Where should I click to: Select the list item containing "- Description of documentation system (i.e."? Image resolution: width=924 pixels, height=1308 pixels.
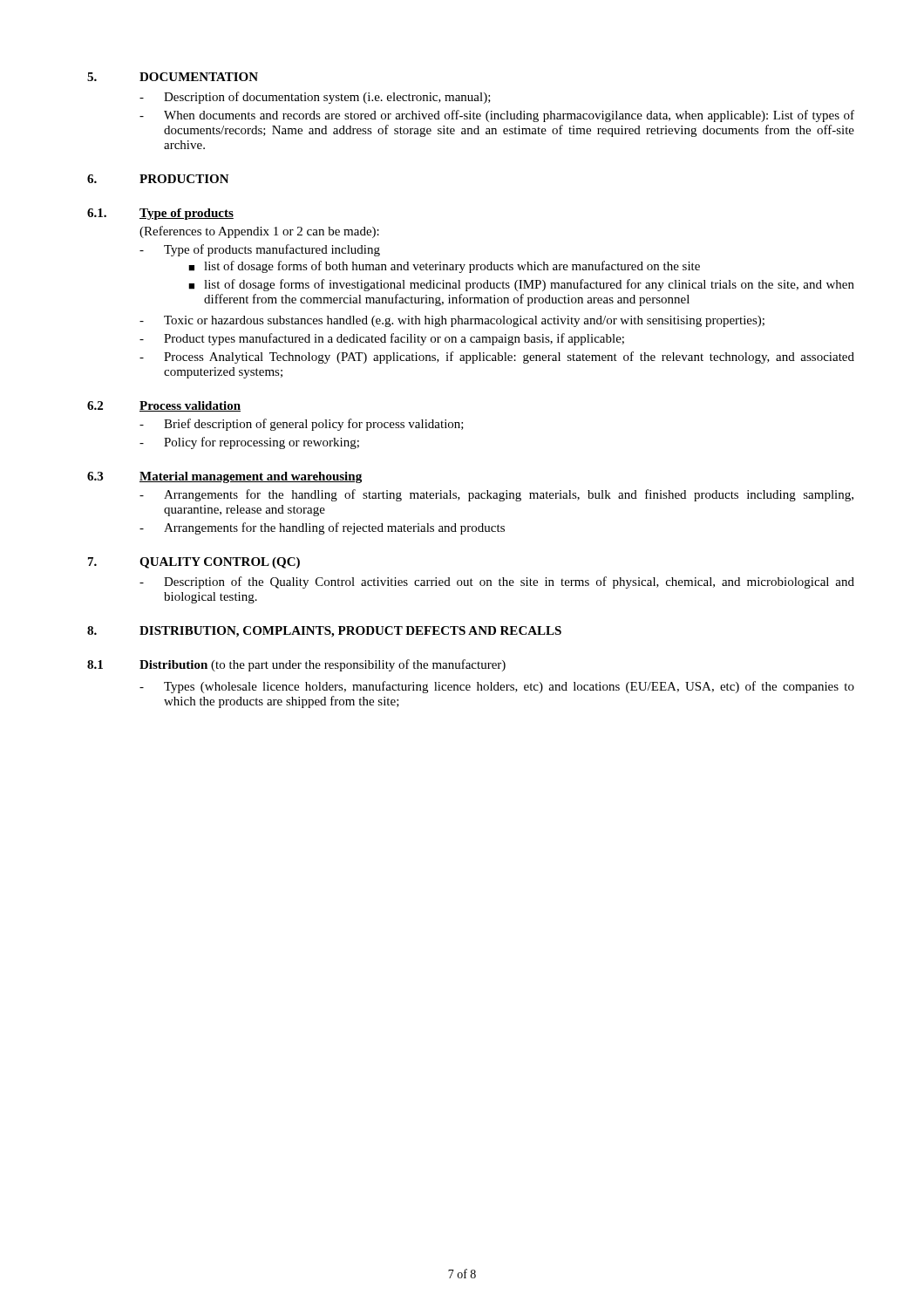[x=497, y=97]
